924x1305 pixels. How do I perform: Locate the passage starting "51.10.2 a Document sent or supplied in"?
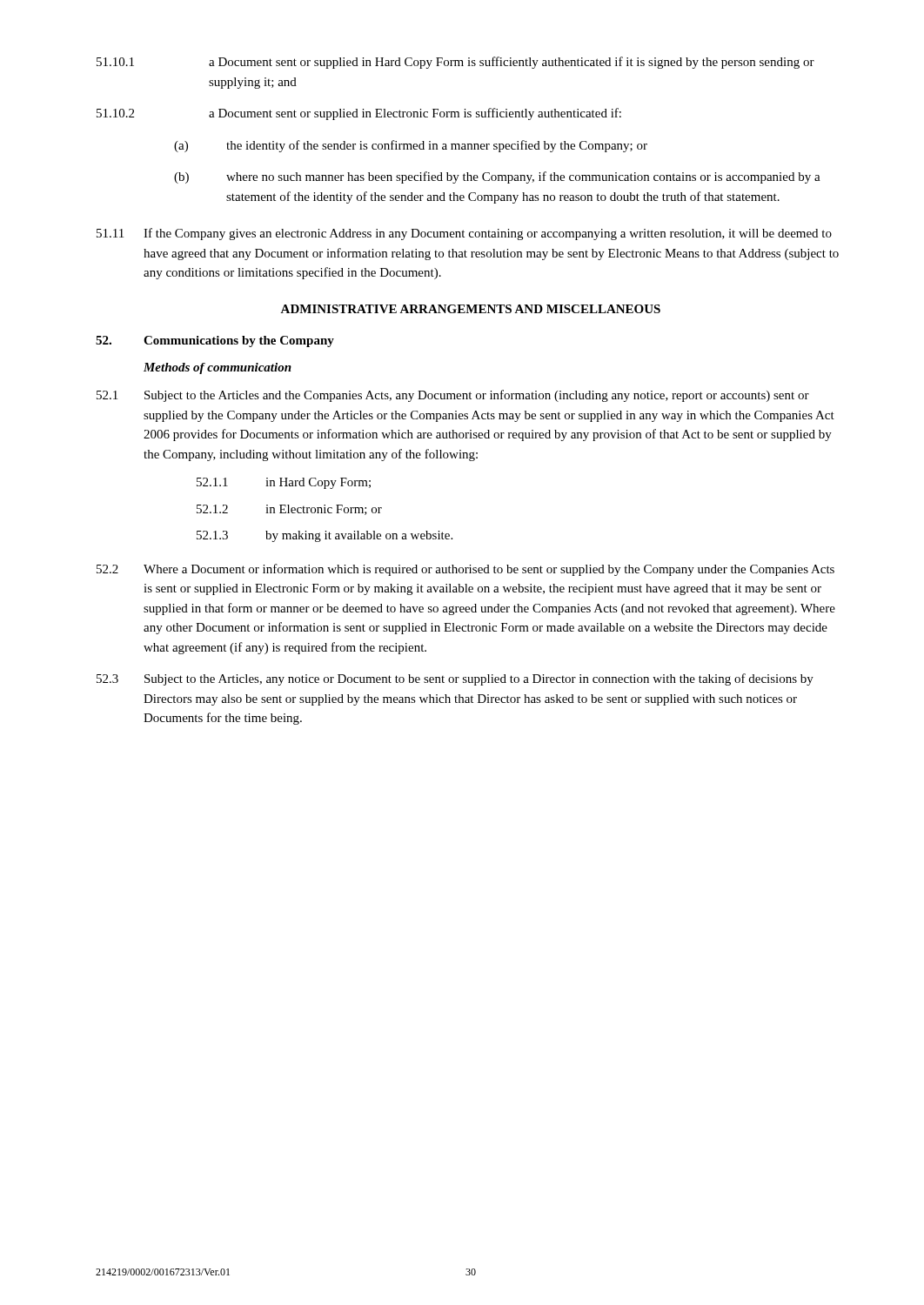point(471,113)
